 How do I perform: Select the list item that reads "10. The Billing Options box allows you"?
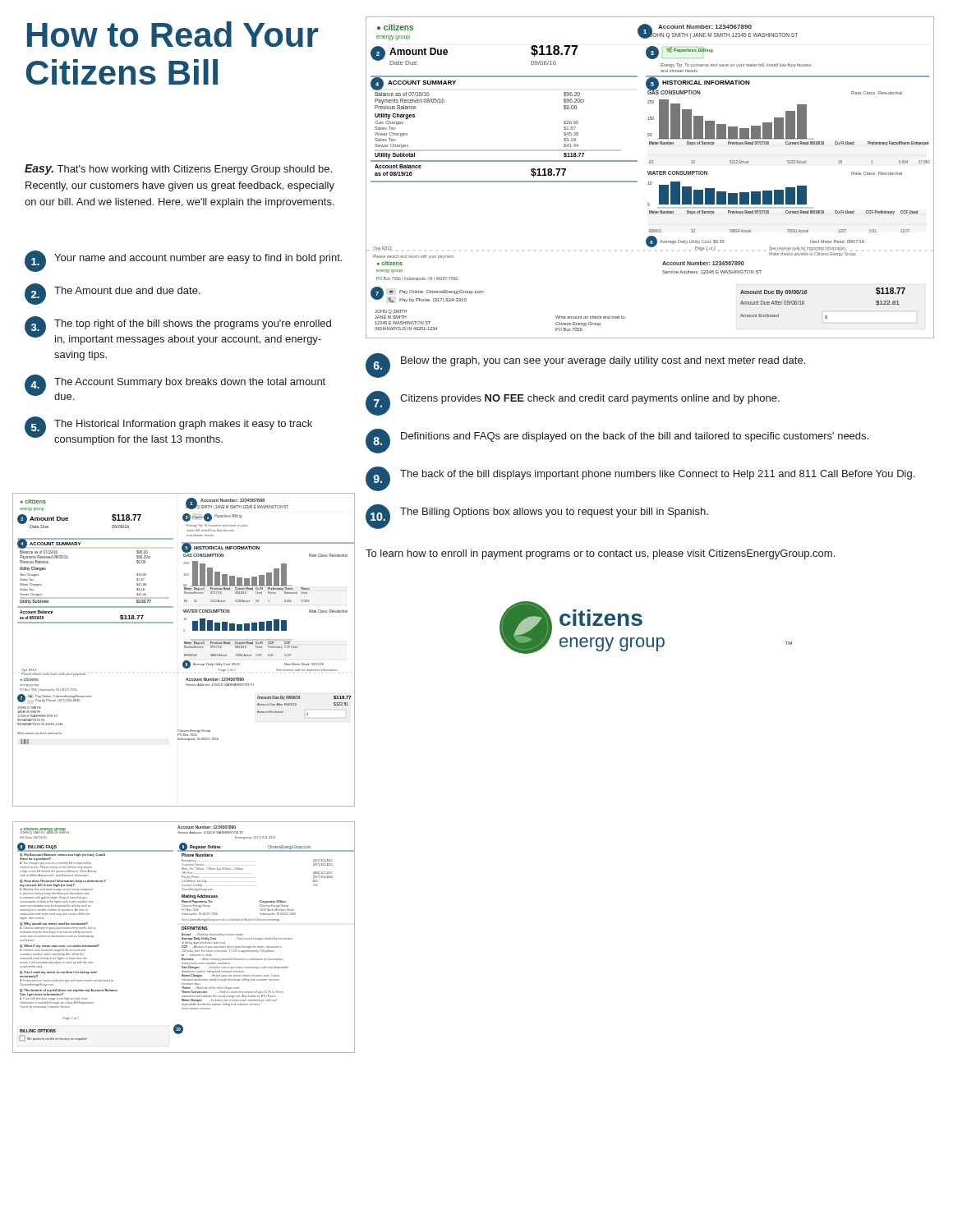coord(537,517)
